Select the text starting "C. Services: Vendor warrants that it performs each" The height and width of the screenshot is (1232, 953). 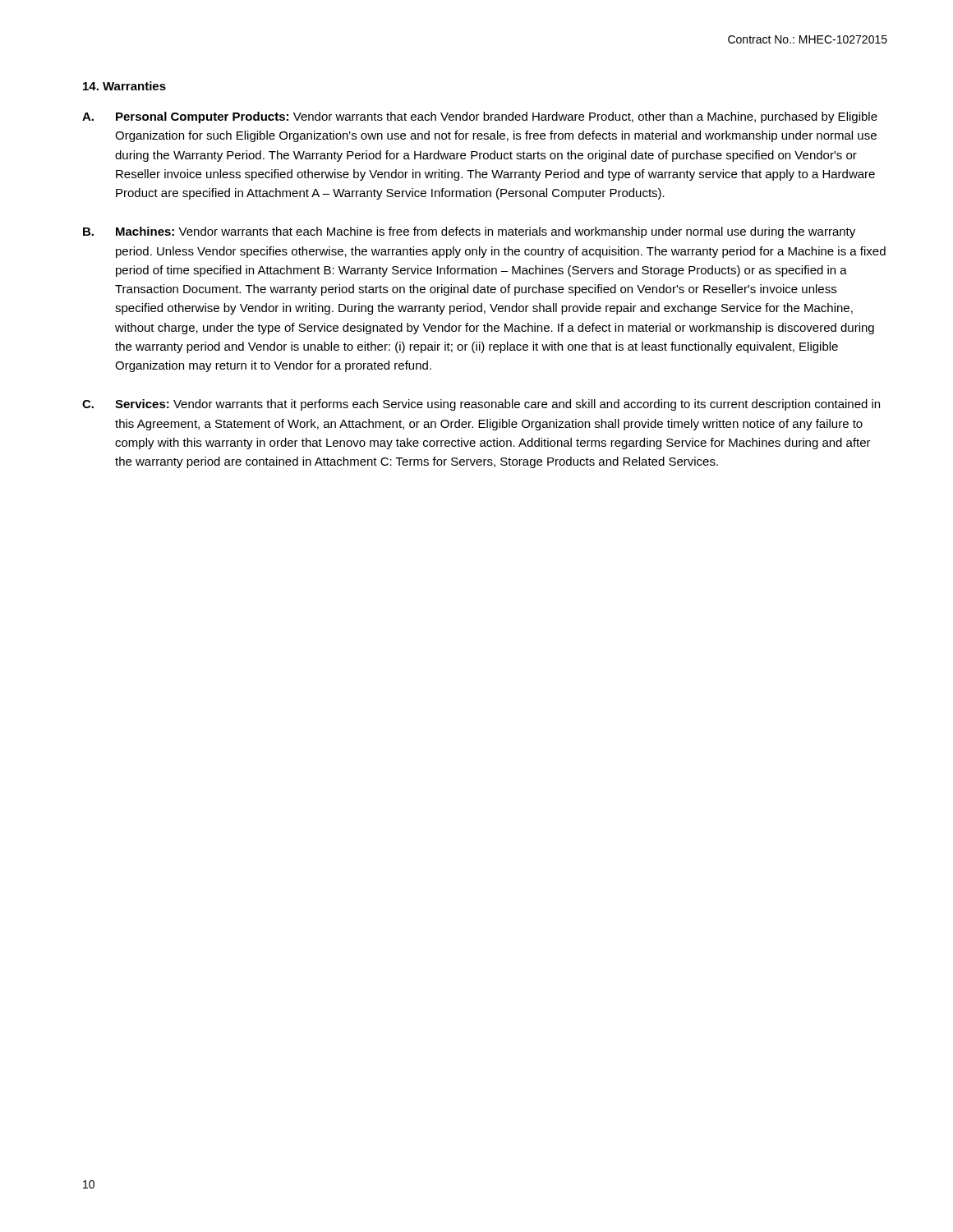pyautogui.click(x=485, y=433)
